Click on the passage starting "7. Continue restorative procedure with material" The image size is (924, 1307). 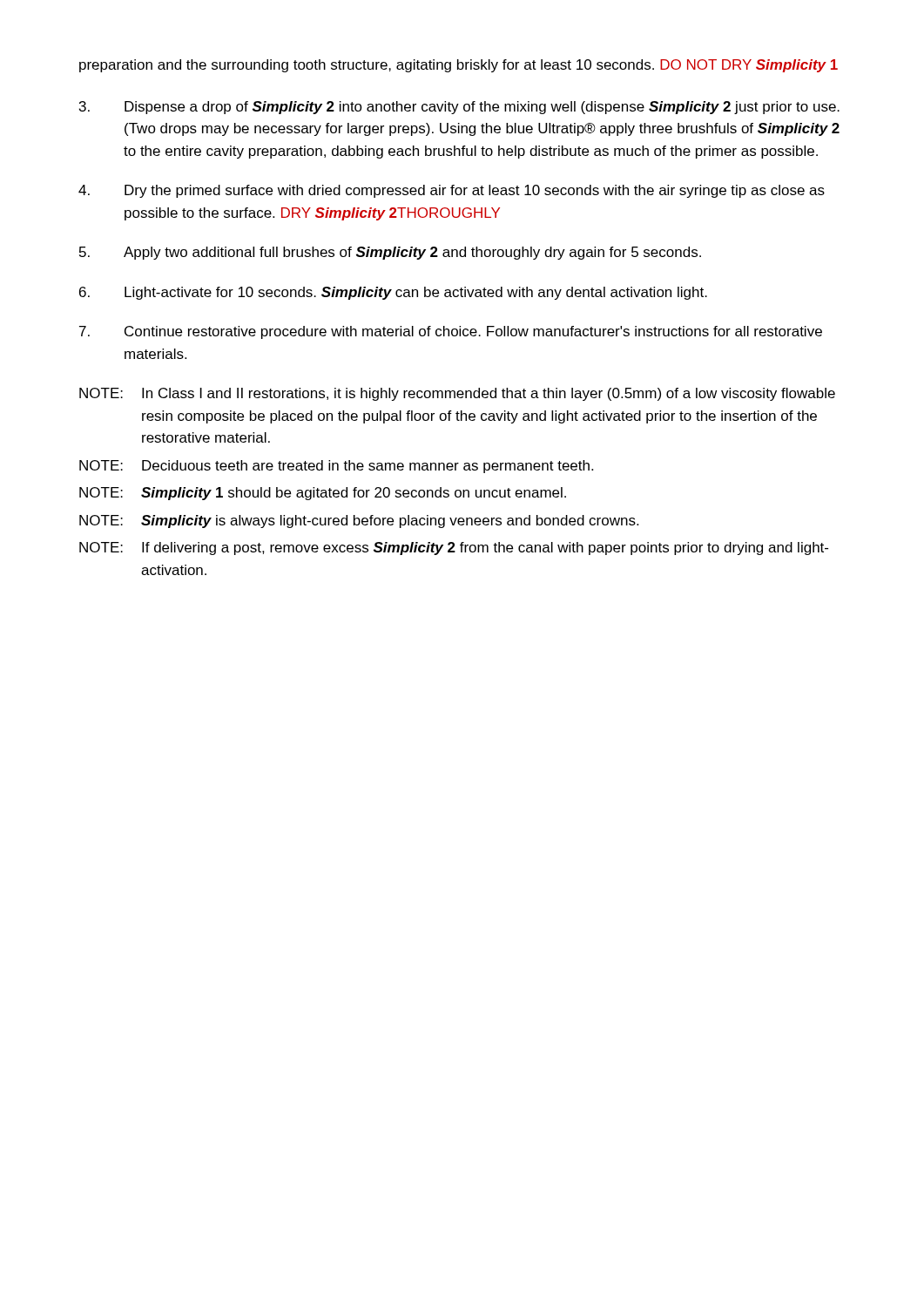point(466,343)
